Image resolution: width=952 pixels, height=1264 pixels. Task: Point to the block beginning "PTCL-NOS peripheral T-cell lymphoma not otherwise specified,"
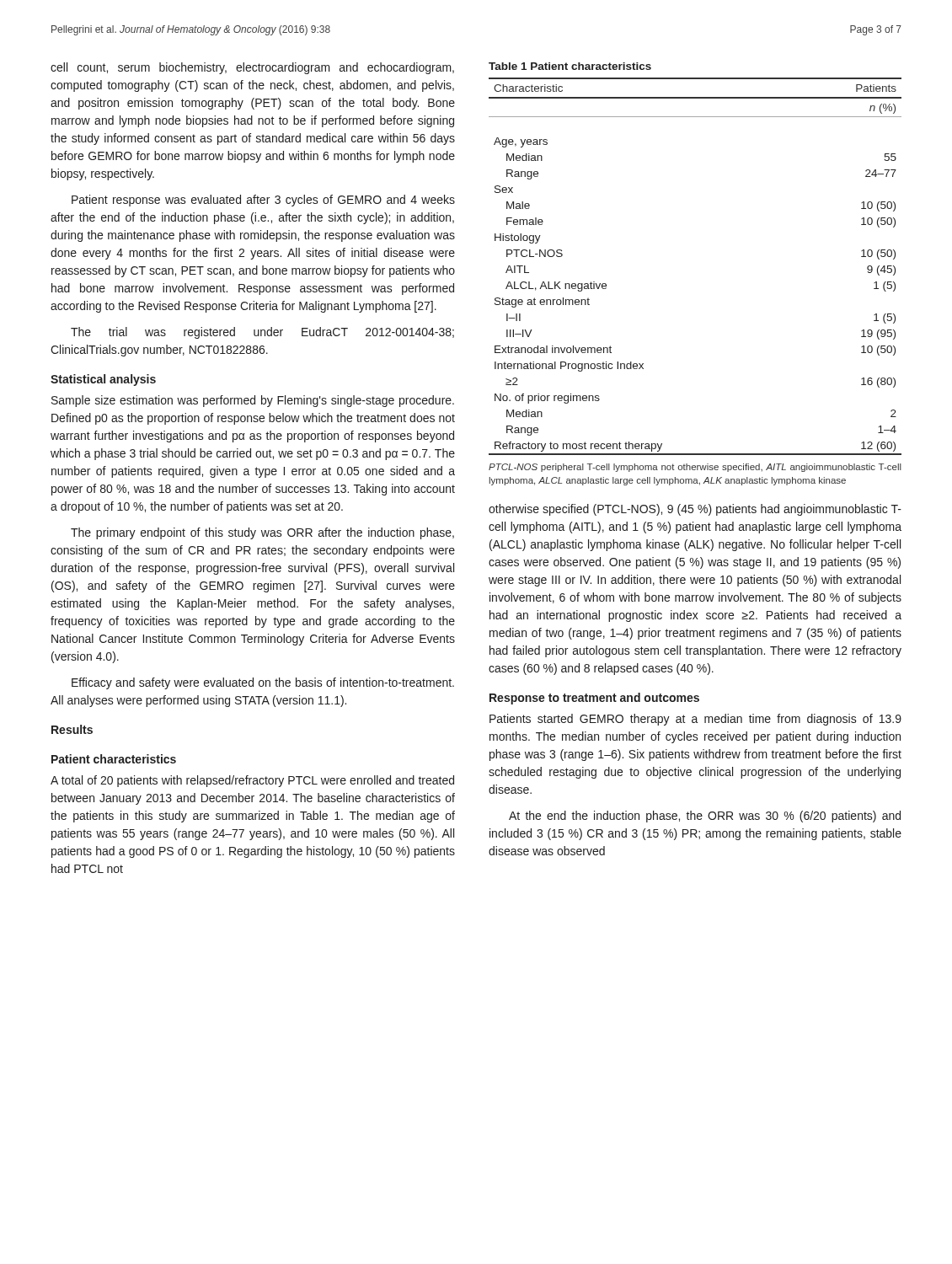pyautogui.click(x=695, y=474)
